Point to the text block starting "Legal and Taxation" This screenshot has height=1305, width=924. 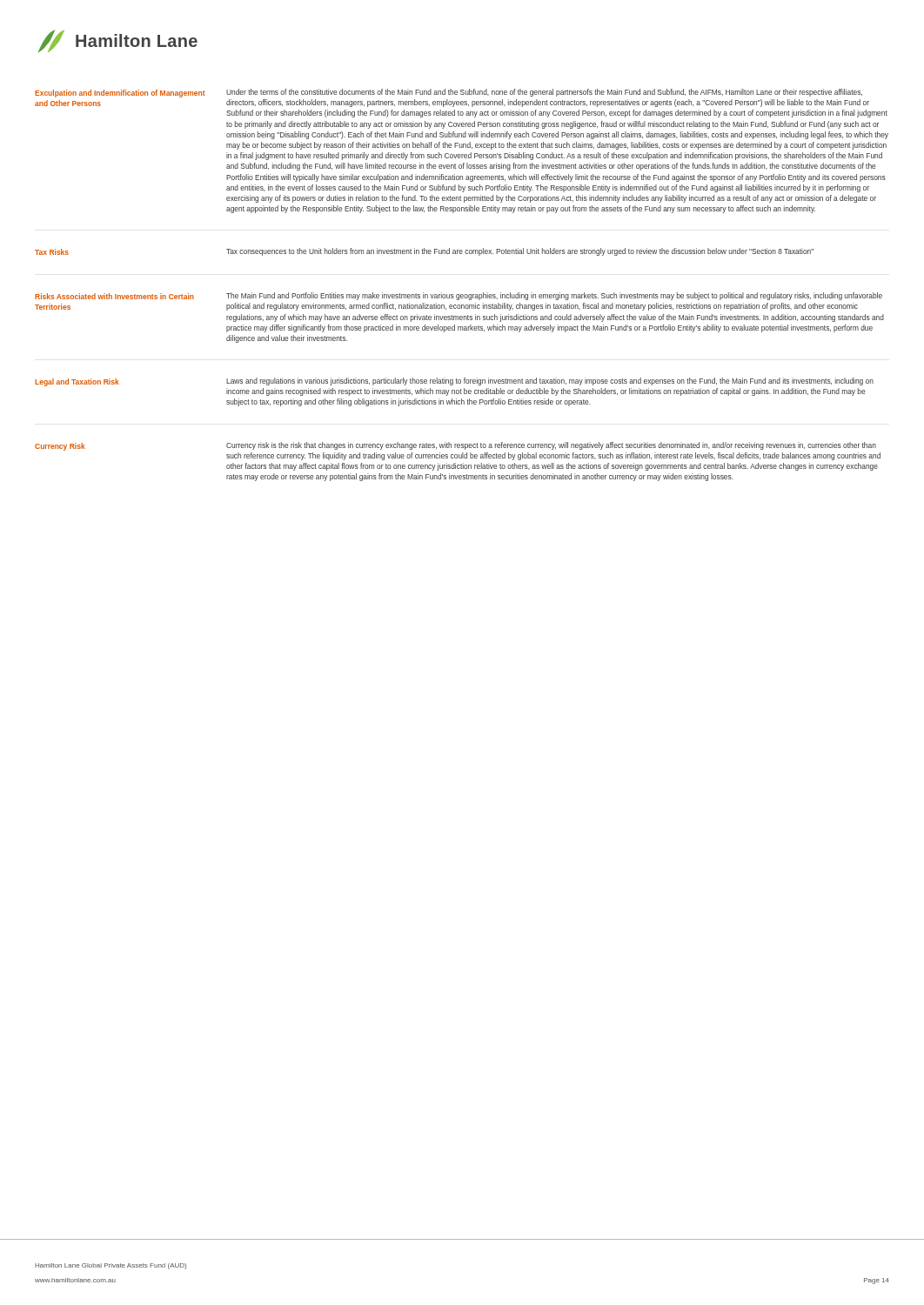tap(77, 382)
